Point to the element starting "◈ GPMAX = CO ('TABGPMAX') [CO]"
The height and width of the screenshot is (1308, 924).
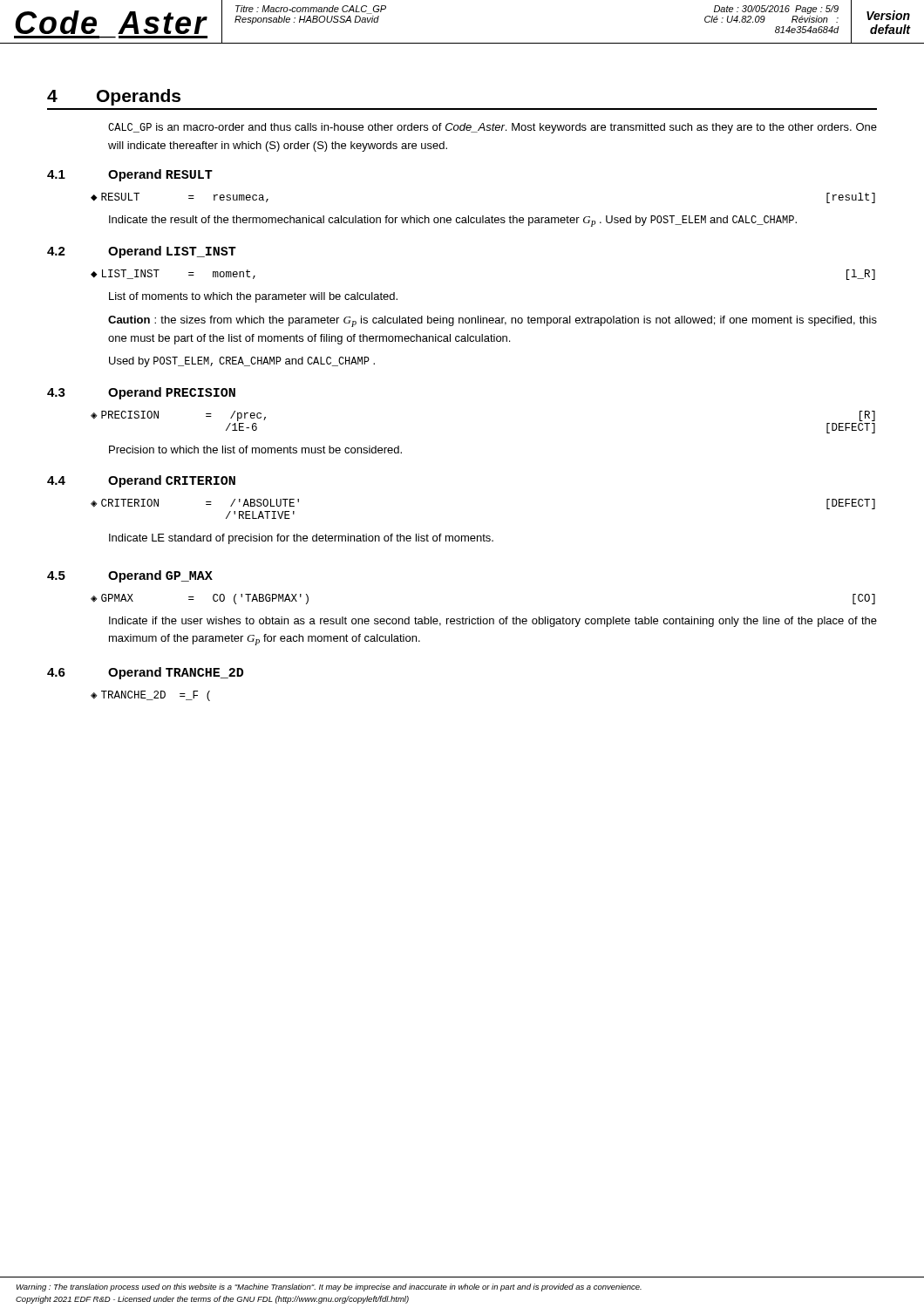tap(110, 599)
